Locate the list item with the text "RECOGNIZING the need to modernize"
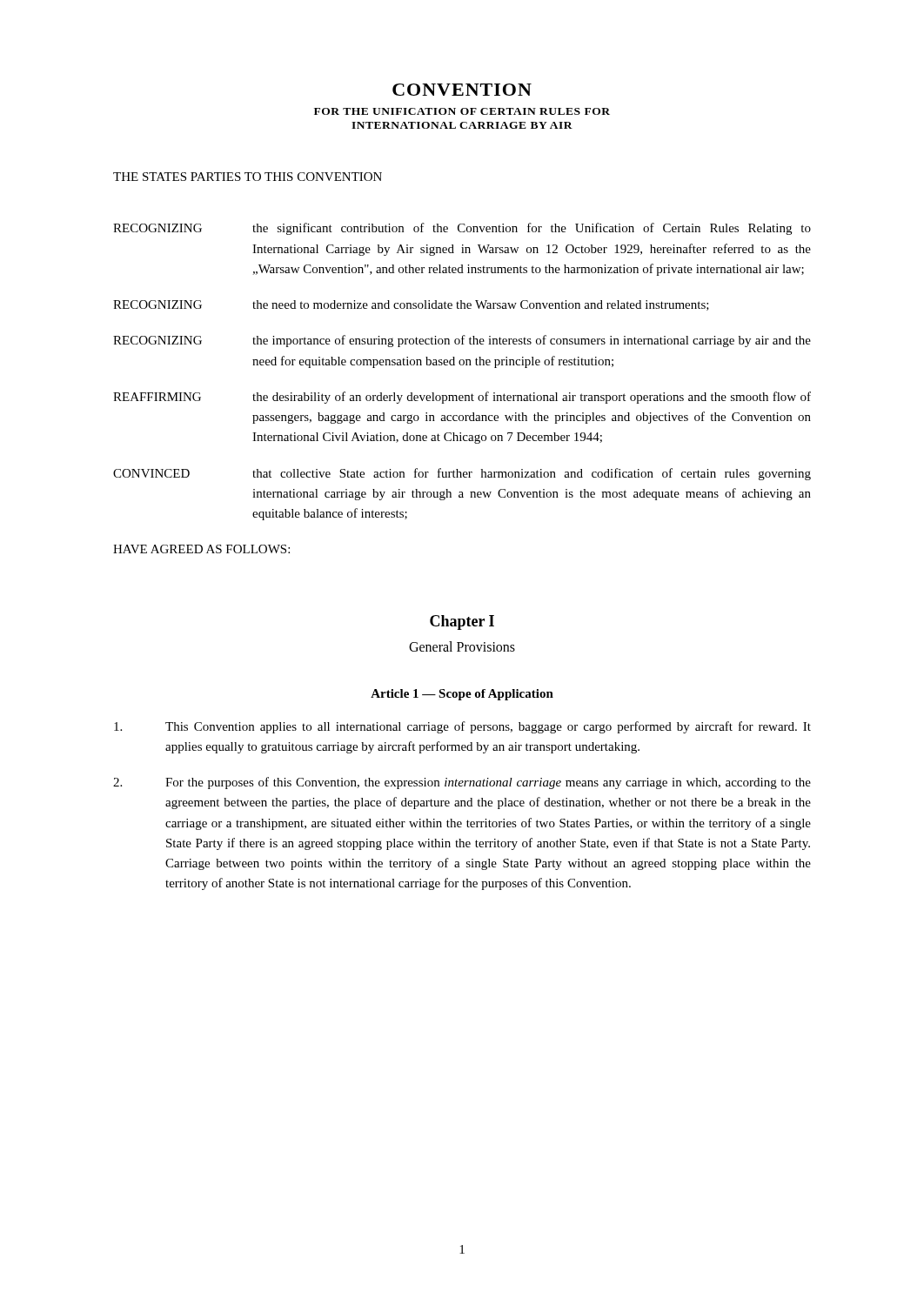924x1305 pixels. click(462, 305)
